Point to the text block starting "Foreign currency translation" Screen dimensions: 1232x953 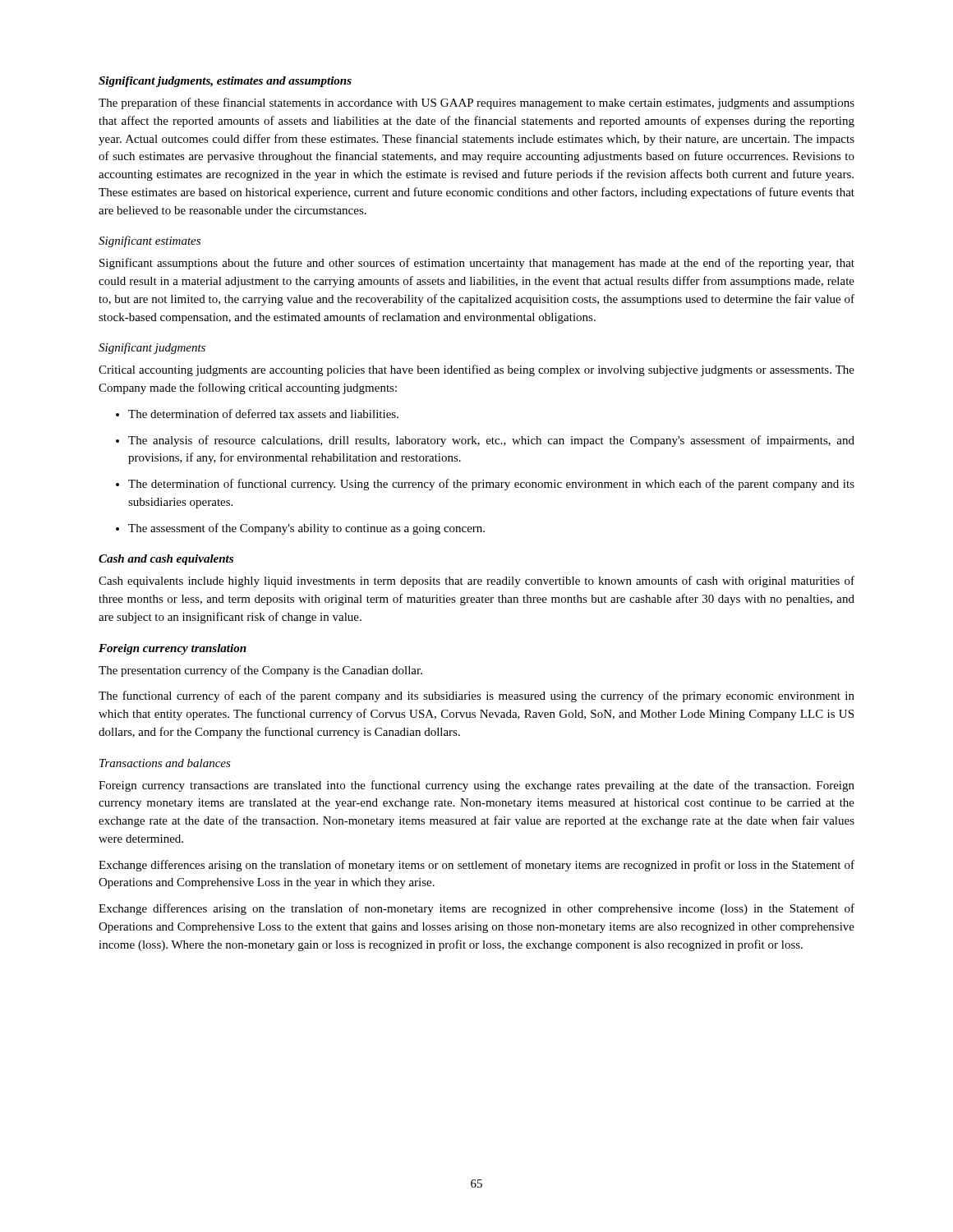coord(172,648)
